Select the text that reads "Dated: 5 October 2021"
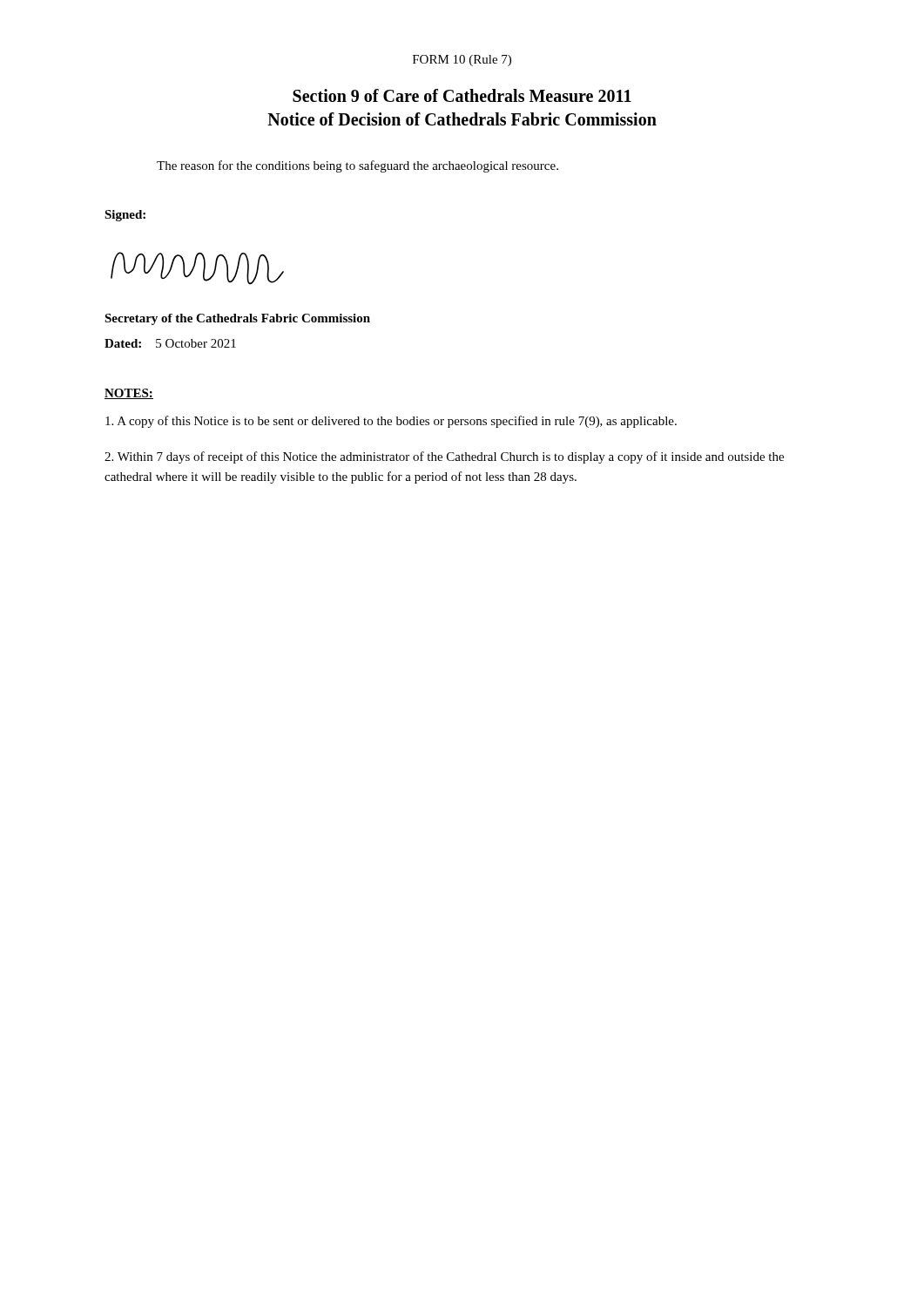 [171, 343]
